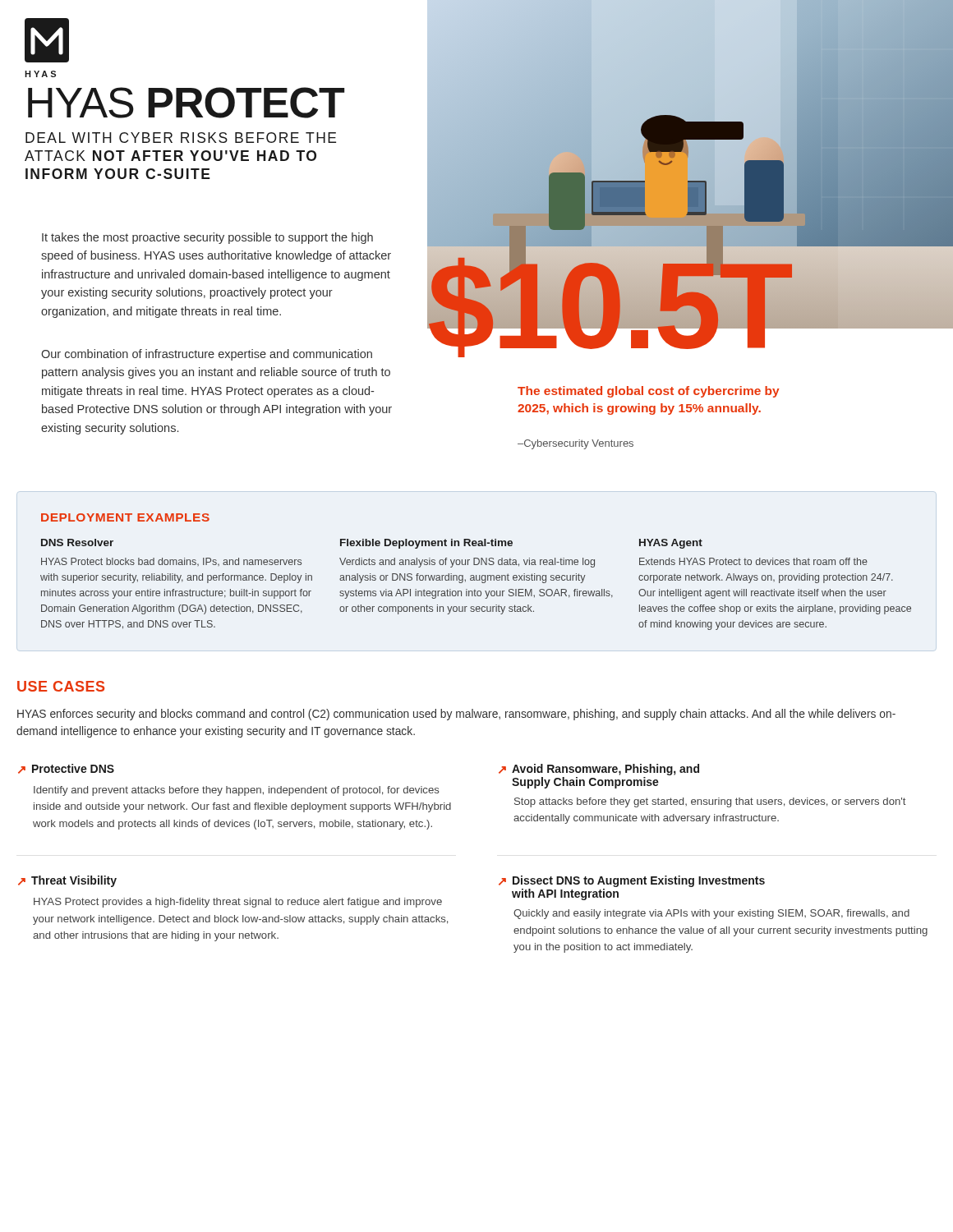Locate the list item with the text "↗ Protective DNS Identify and"
The image size is (953, 1232).
pos(236,797)
